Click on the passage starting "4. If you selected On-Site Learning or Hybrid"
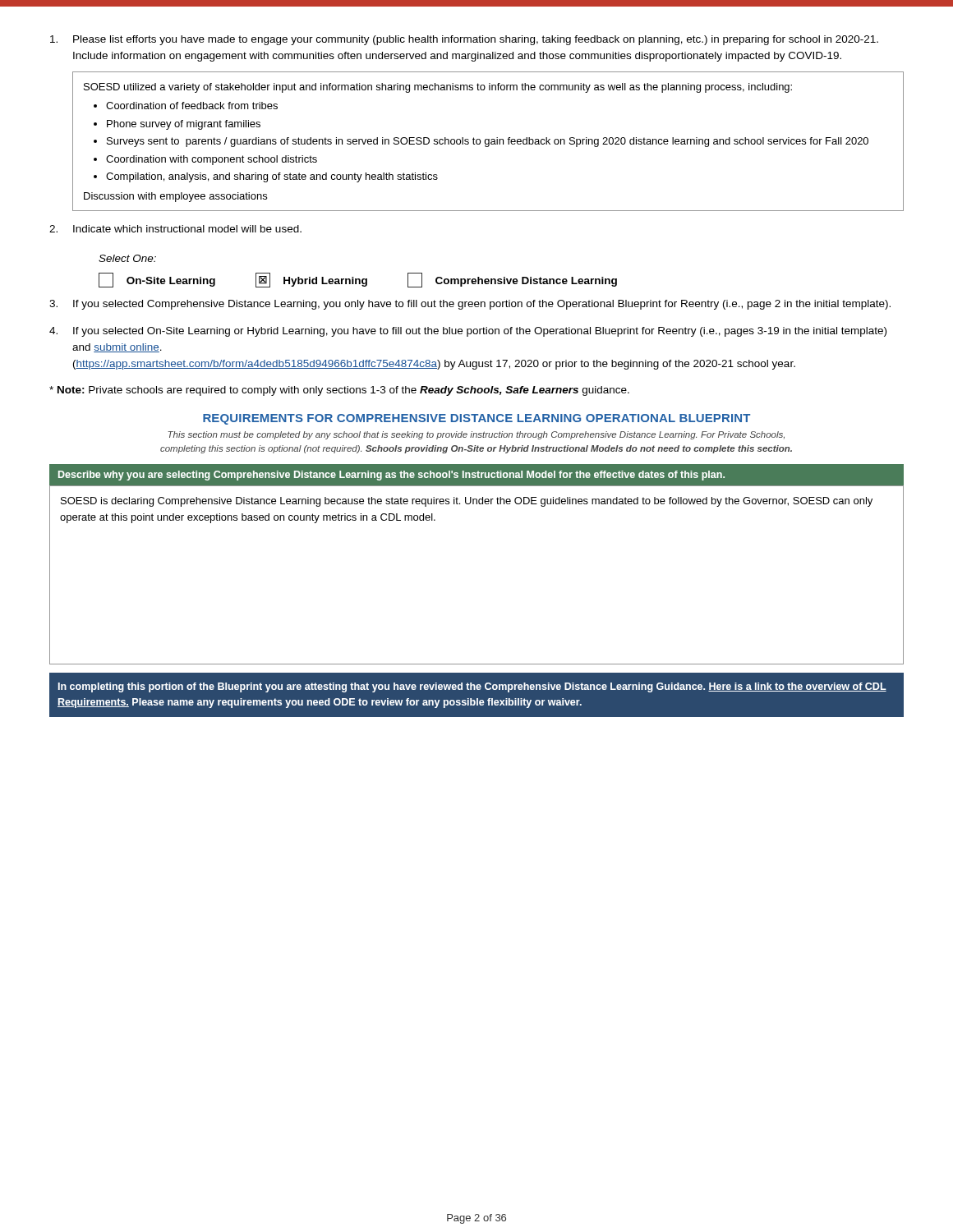 click(468, 332)
